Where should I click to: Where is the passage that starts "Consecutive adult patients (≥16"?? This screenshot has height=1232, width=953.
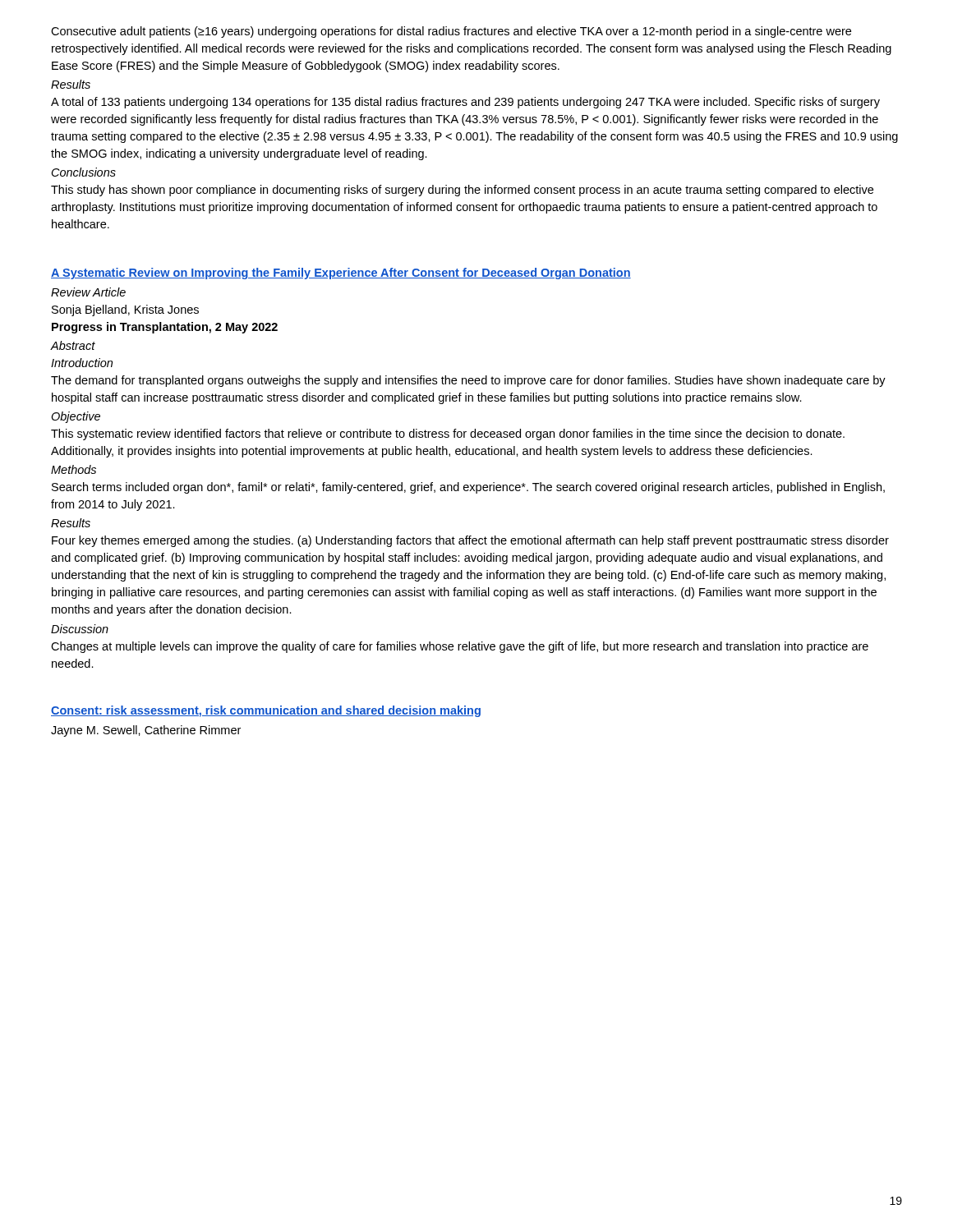[x=476, y=49]
